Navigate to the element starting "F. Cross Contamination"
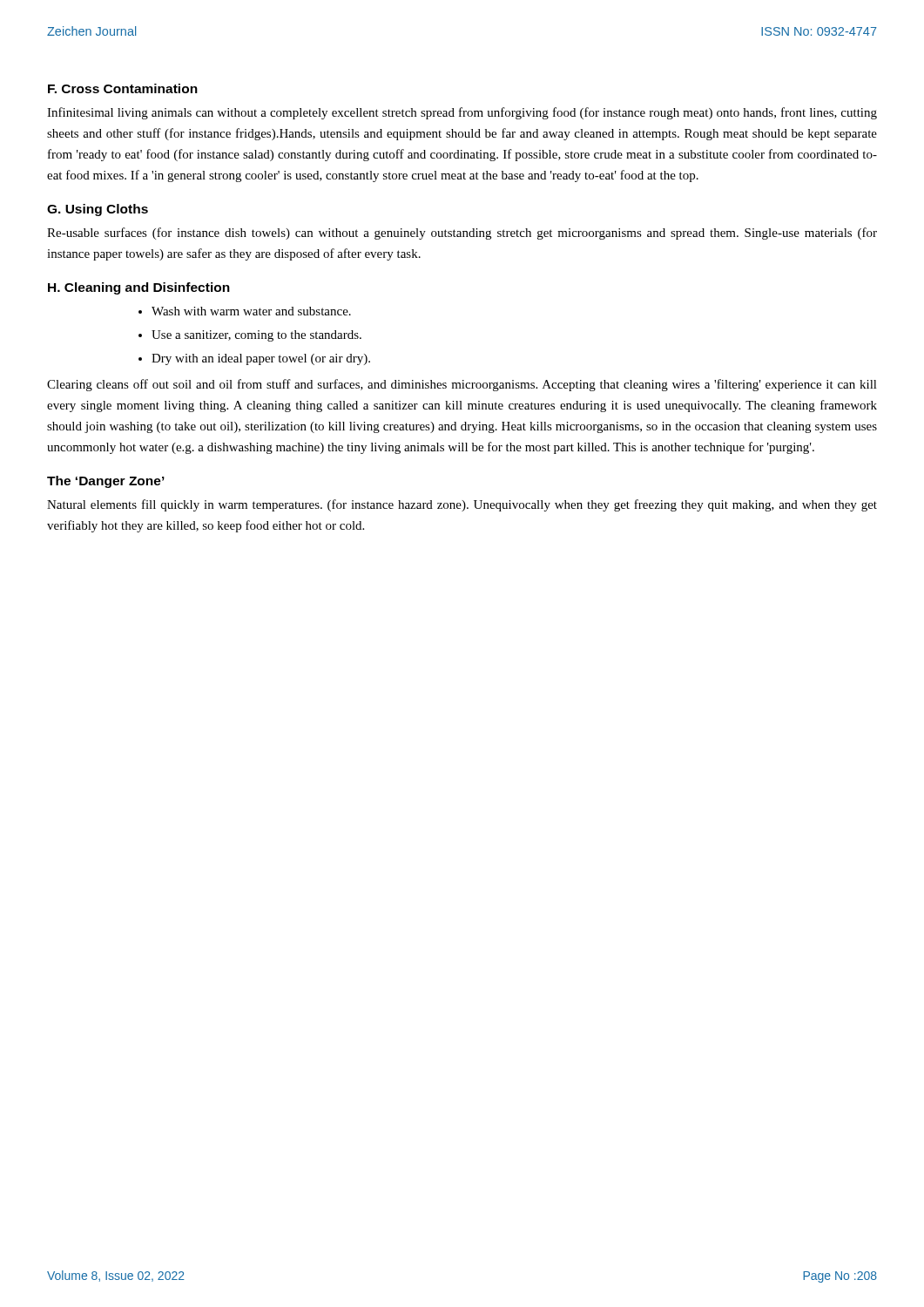Image resolution: width=924 pixels, height=1307 pixels. [122, 88]
